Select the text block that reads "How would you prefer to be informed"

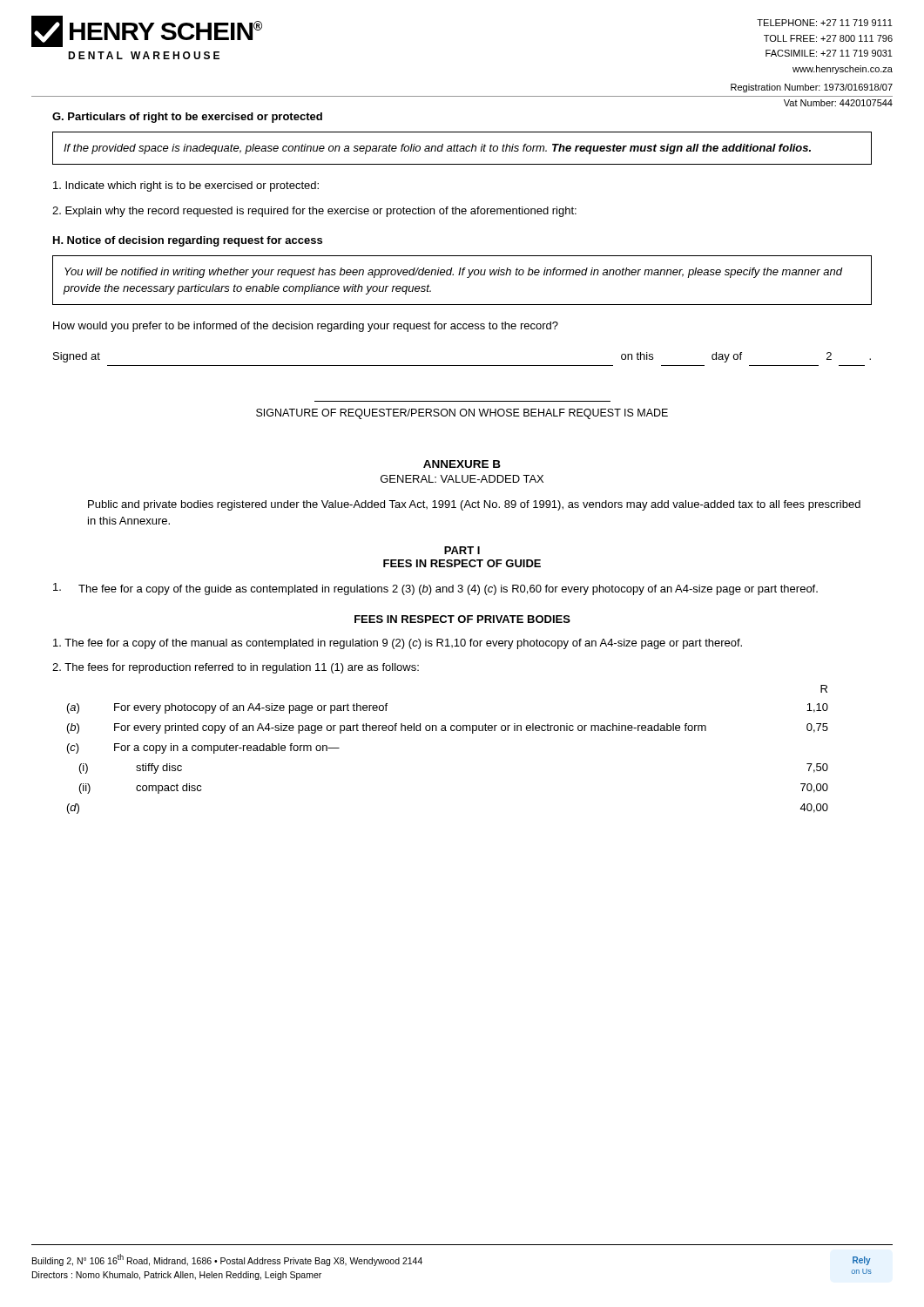click(305, 325)
